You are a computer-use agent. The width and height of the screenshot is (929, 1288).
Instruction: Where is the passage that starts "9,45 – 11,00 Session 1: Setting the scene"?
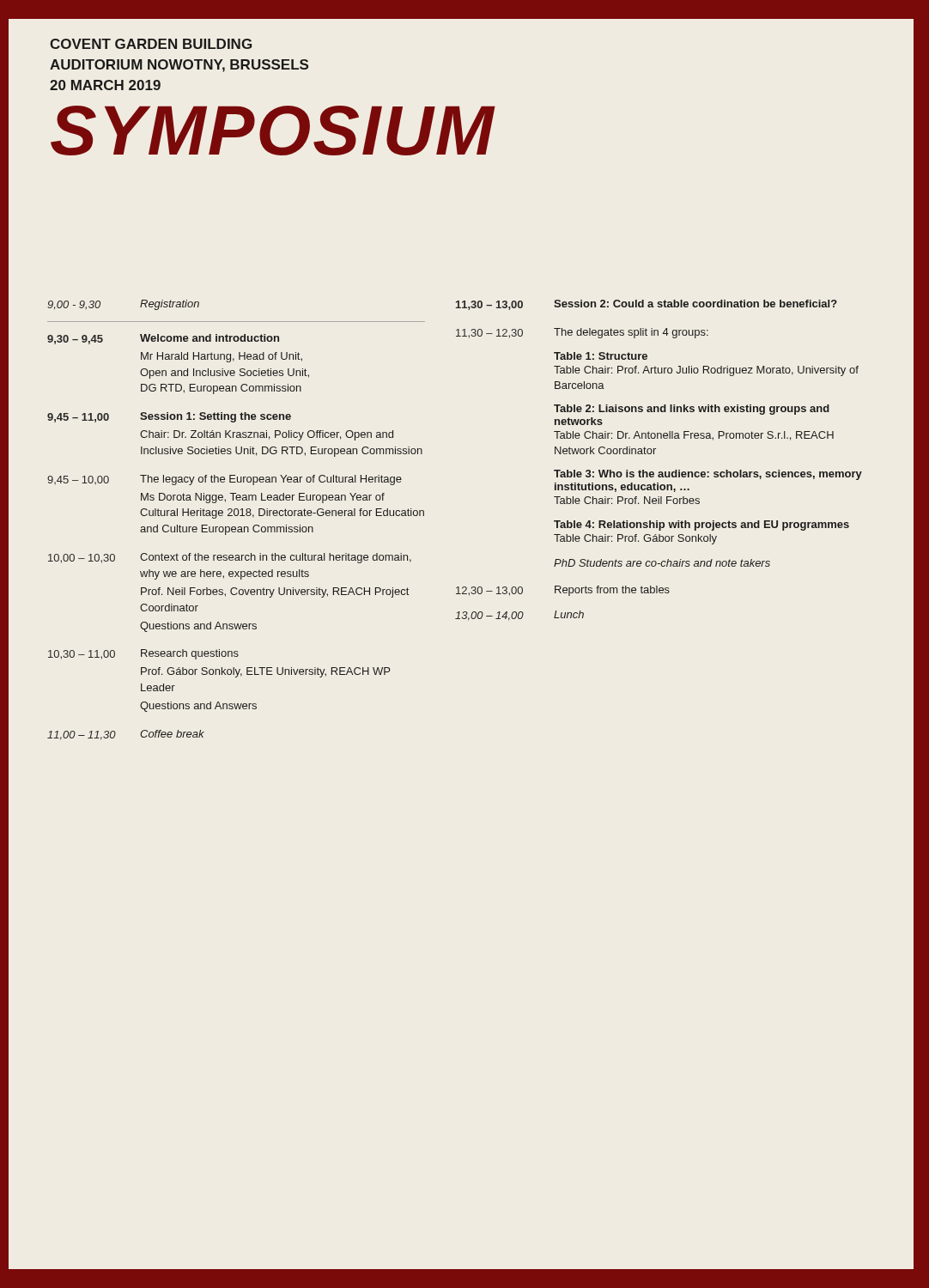click(236, 434)
